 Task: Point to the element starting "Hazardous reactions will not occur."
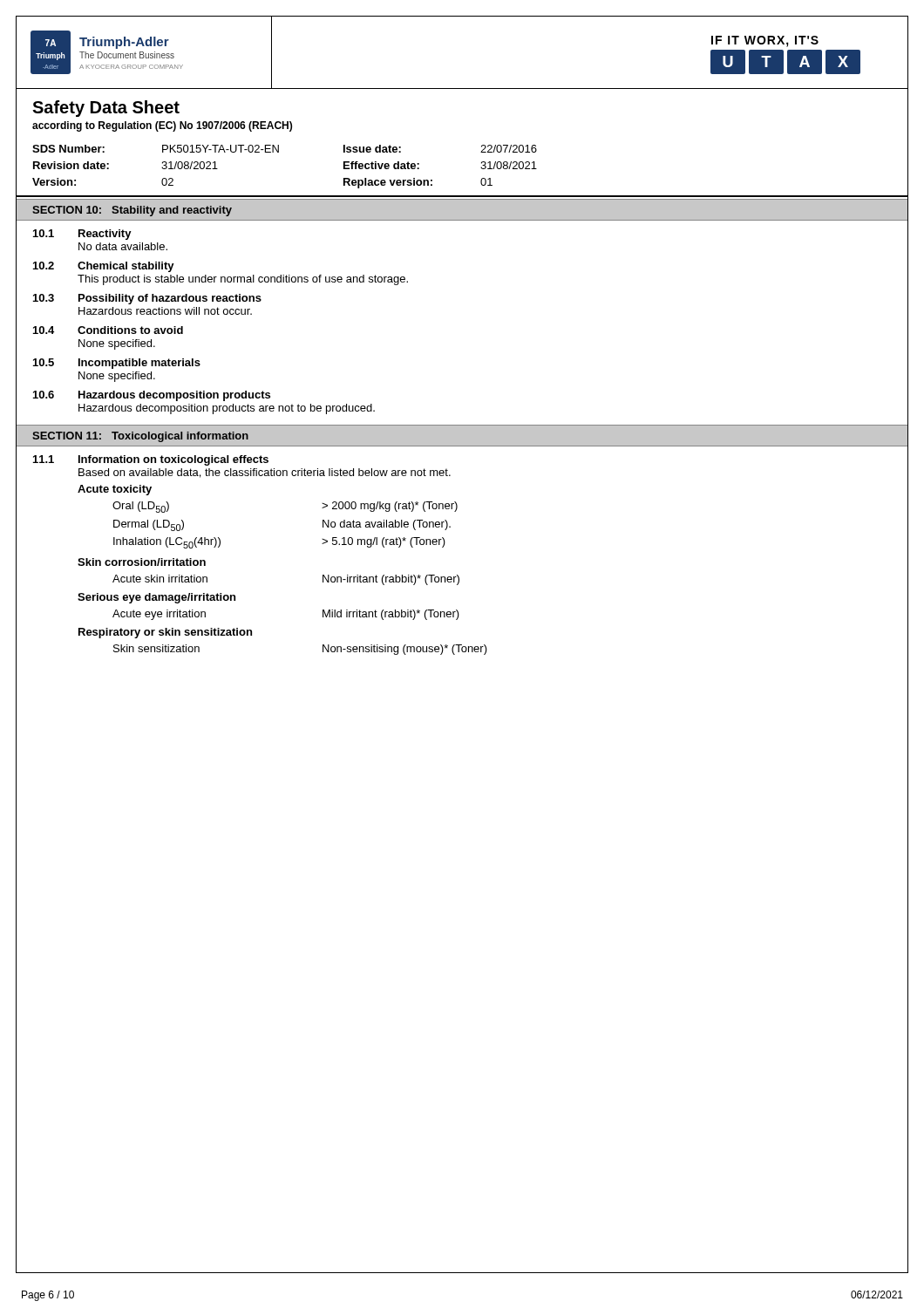pos(165,311)
